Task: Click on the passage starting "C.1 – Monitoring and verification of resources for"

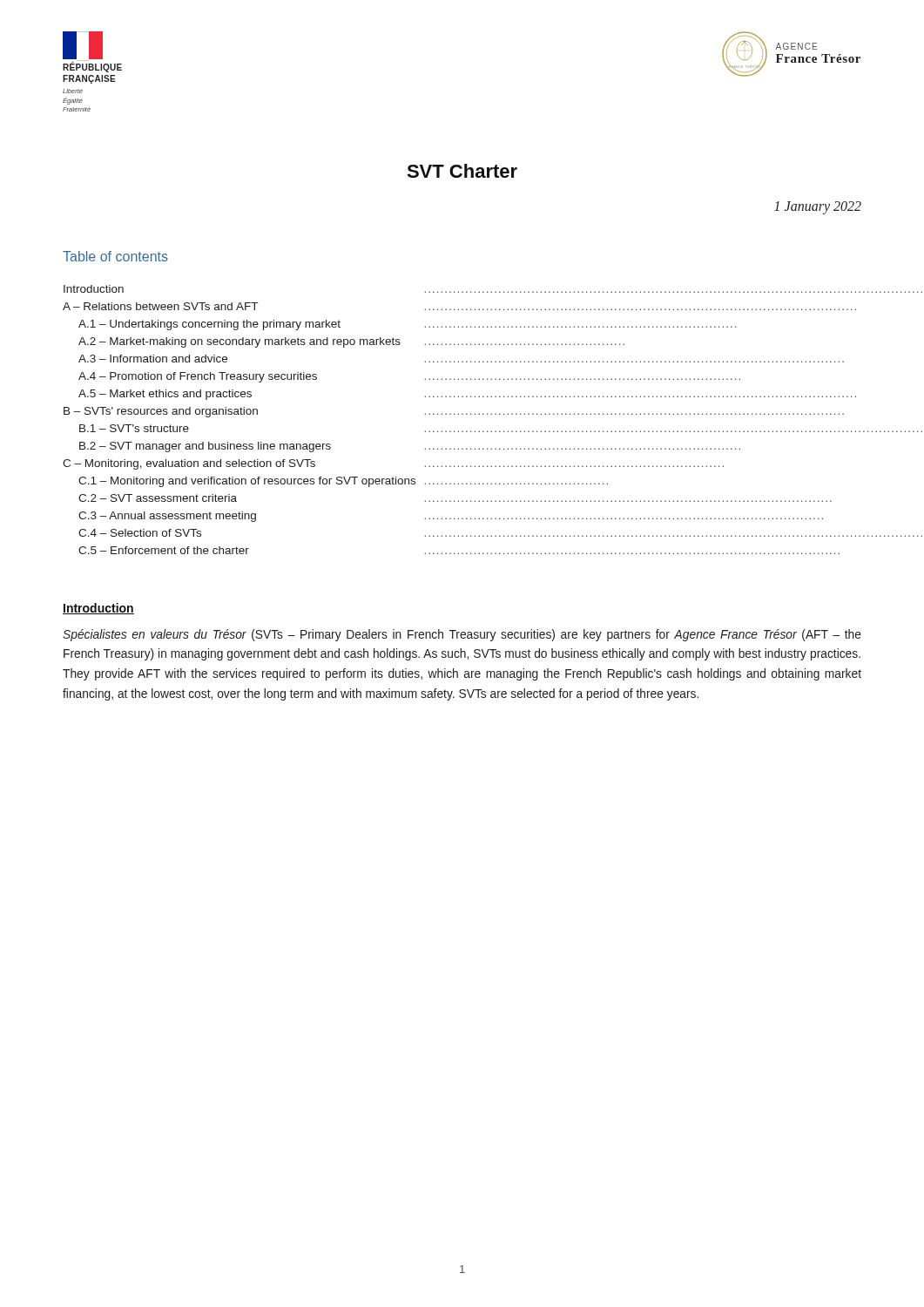Action: (493, 481)
